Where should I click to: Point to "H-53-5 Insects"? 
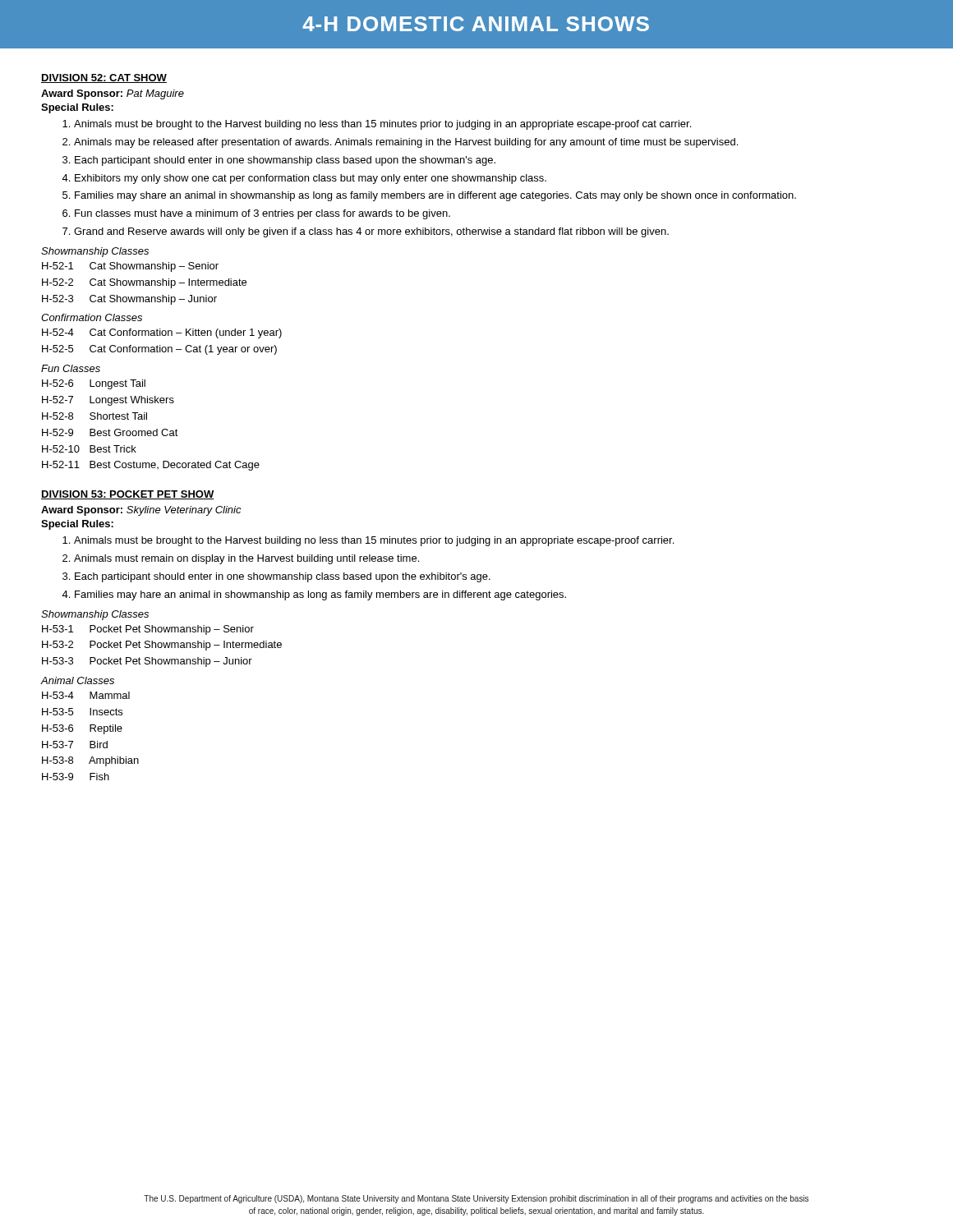(82, 712)
